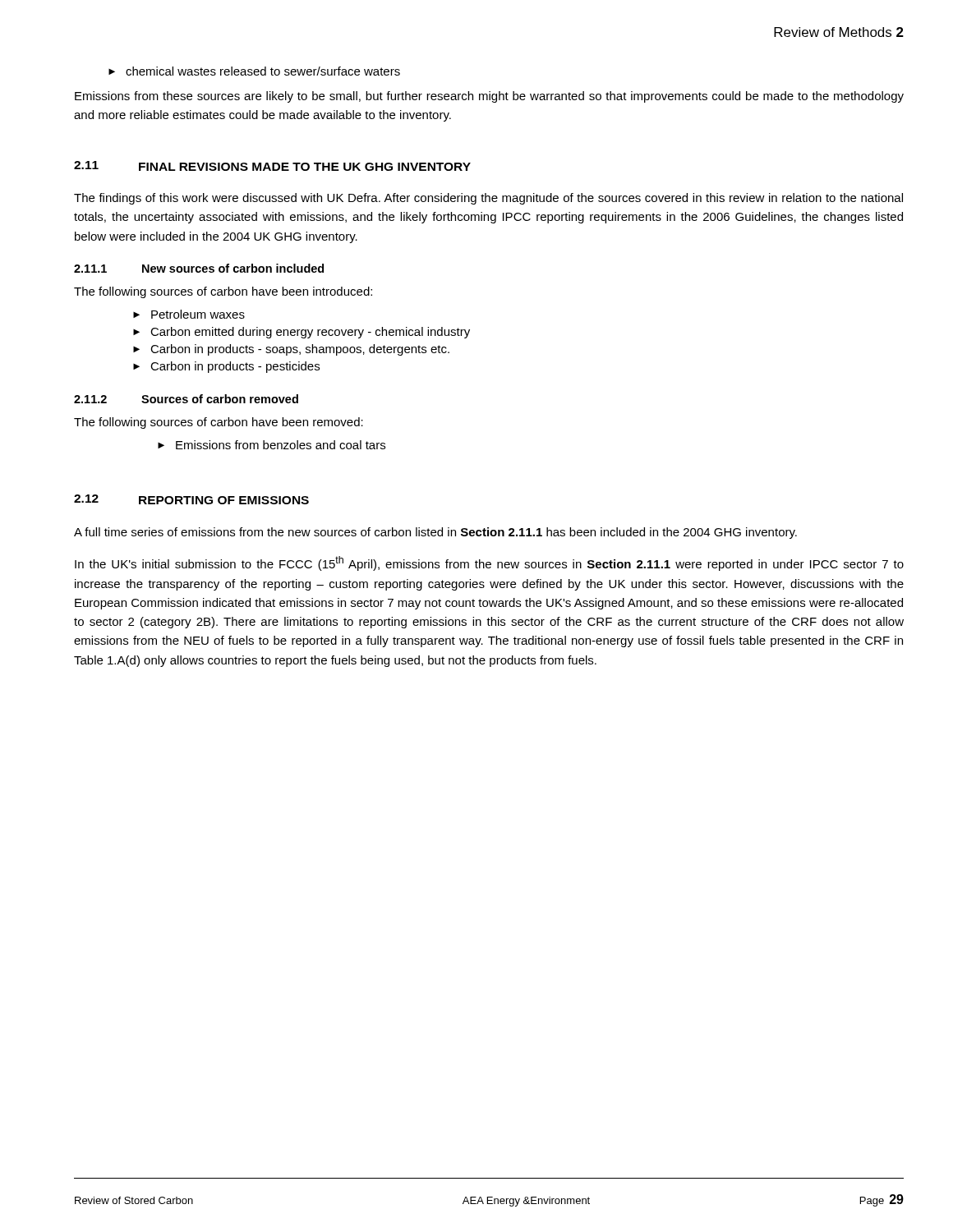
Task: Point to the text block starting "Emissions from these sources are likely to"
Action: [x=489, y=105]
